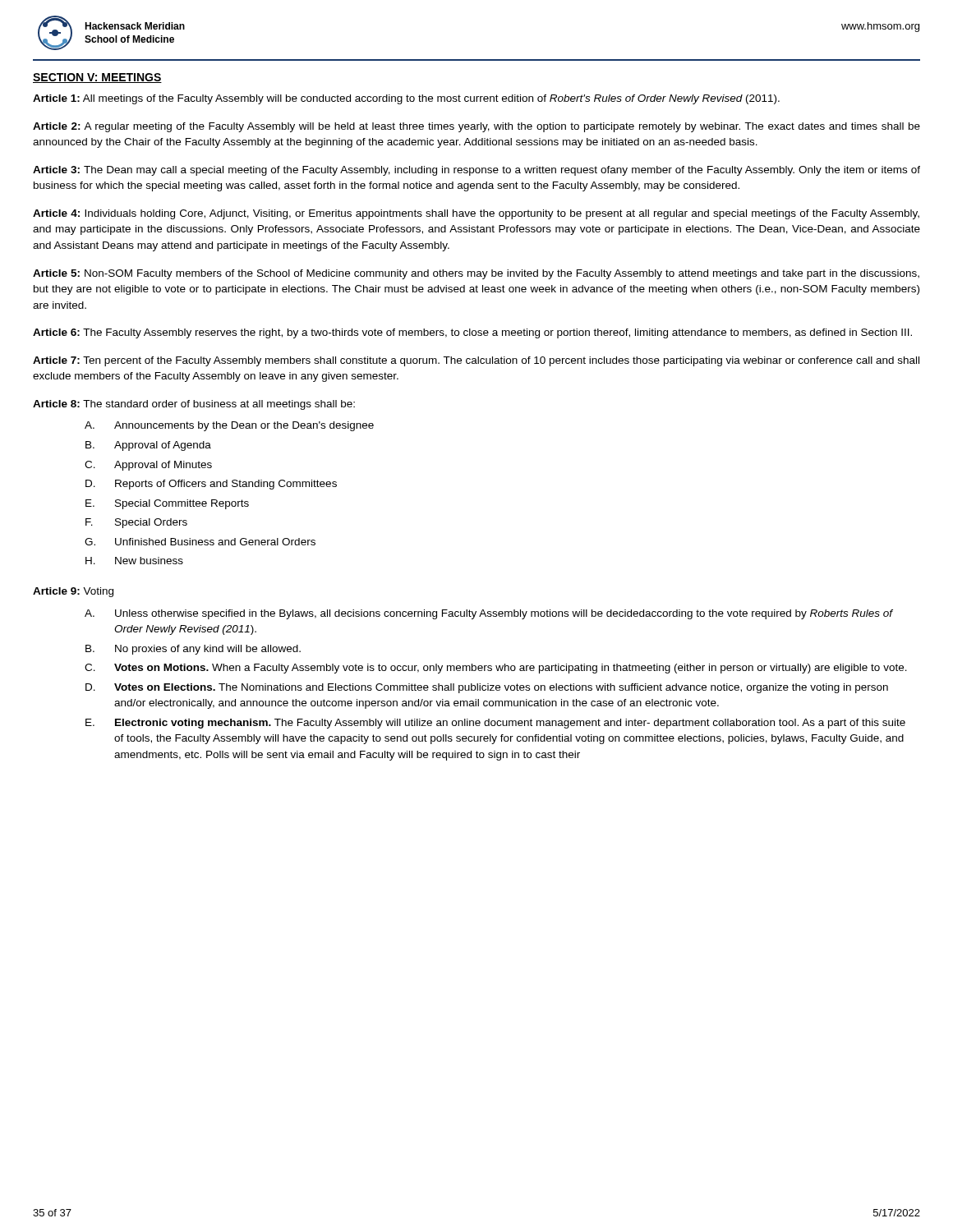The height and width of the screenshot is (1232, 953).
Task: Locate the list item with the text "Special Orders"
Action: (x=151, y=522)
